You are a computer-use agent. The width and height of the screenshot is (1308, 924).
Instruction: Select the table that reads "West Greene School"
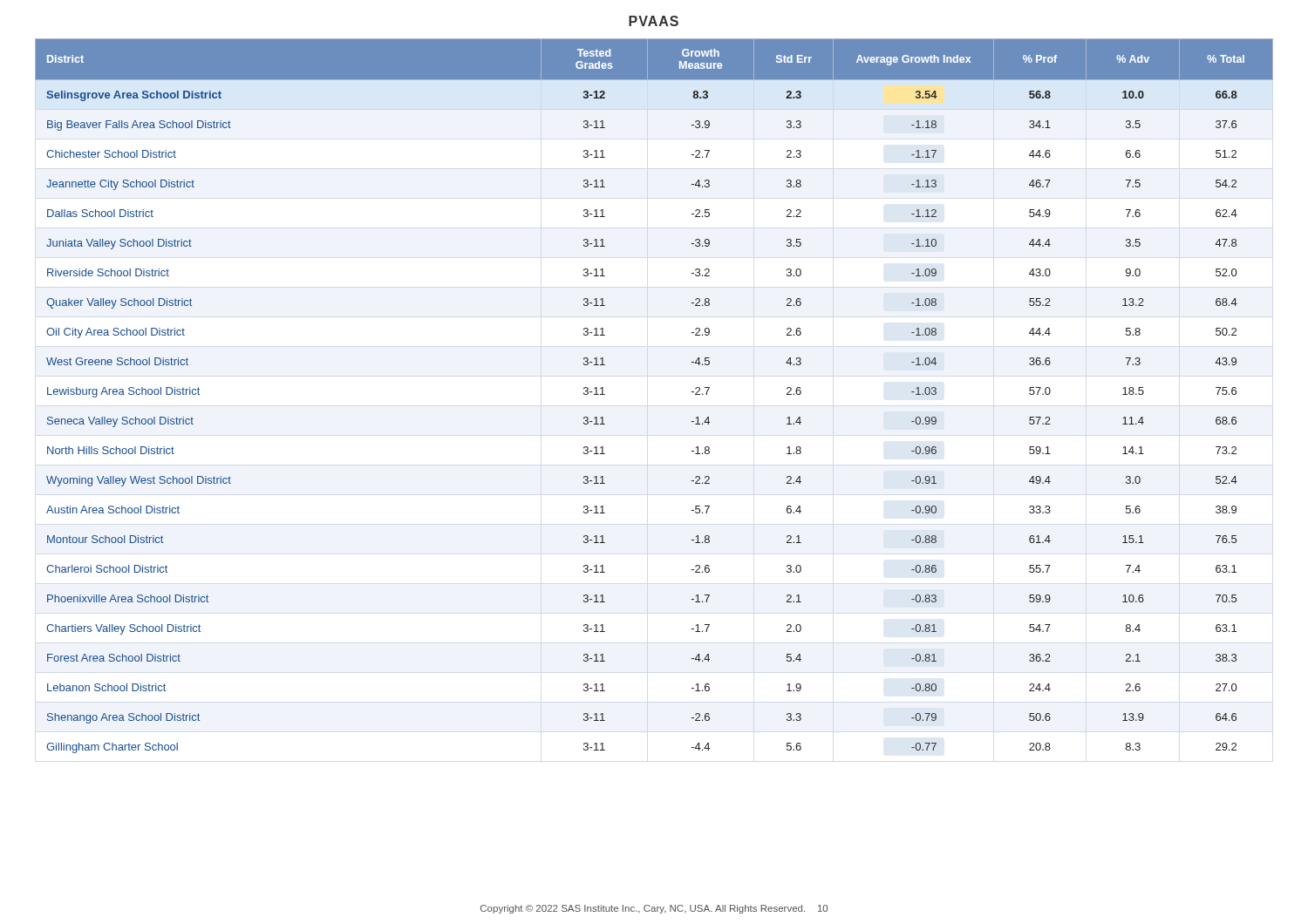click(x=654, y=400)
